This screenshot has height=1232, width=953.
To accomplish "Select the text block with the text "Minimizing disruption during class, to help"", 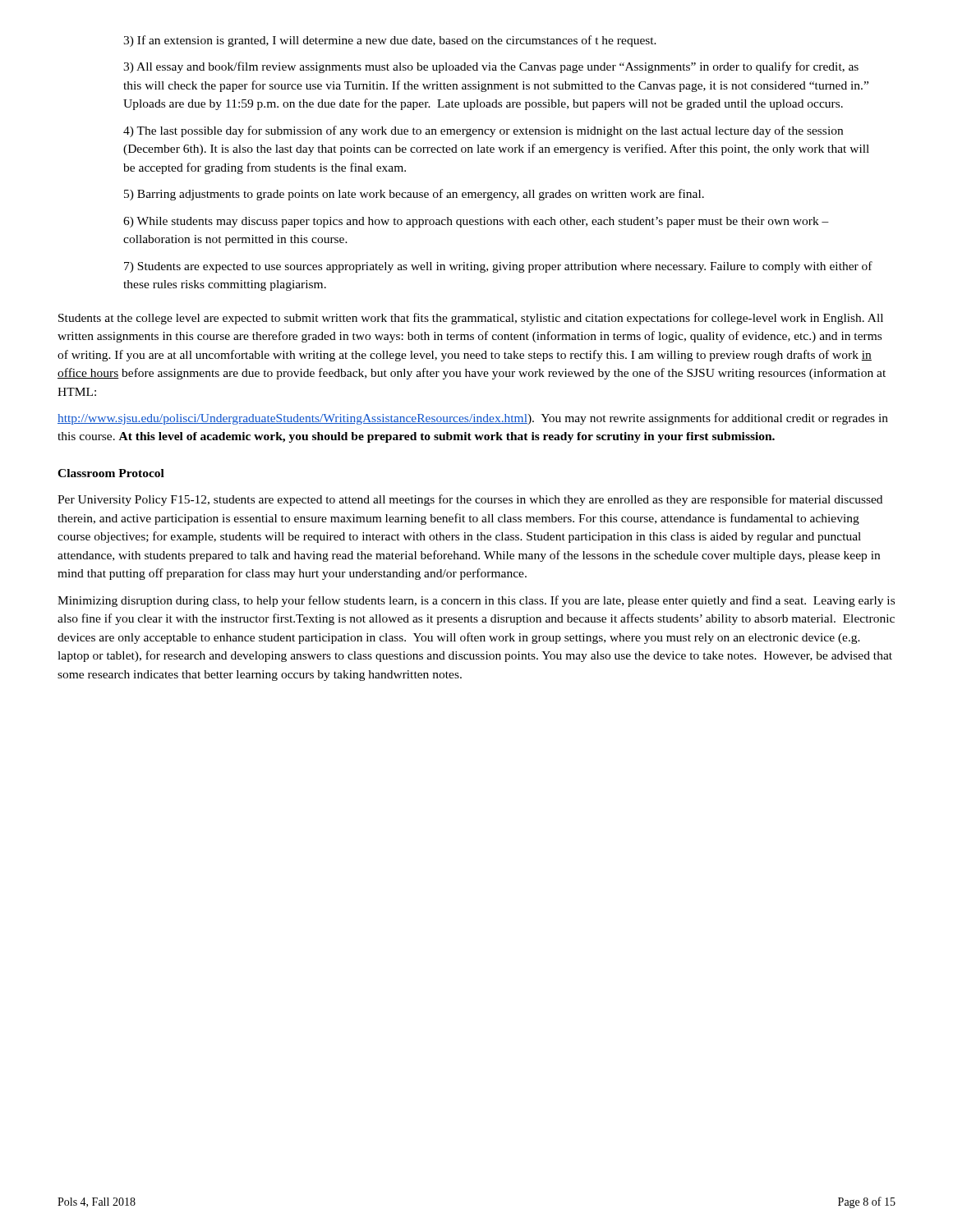I will tap(476, 637).
